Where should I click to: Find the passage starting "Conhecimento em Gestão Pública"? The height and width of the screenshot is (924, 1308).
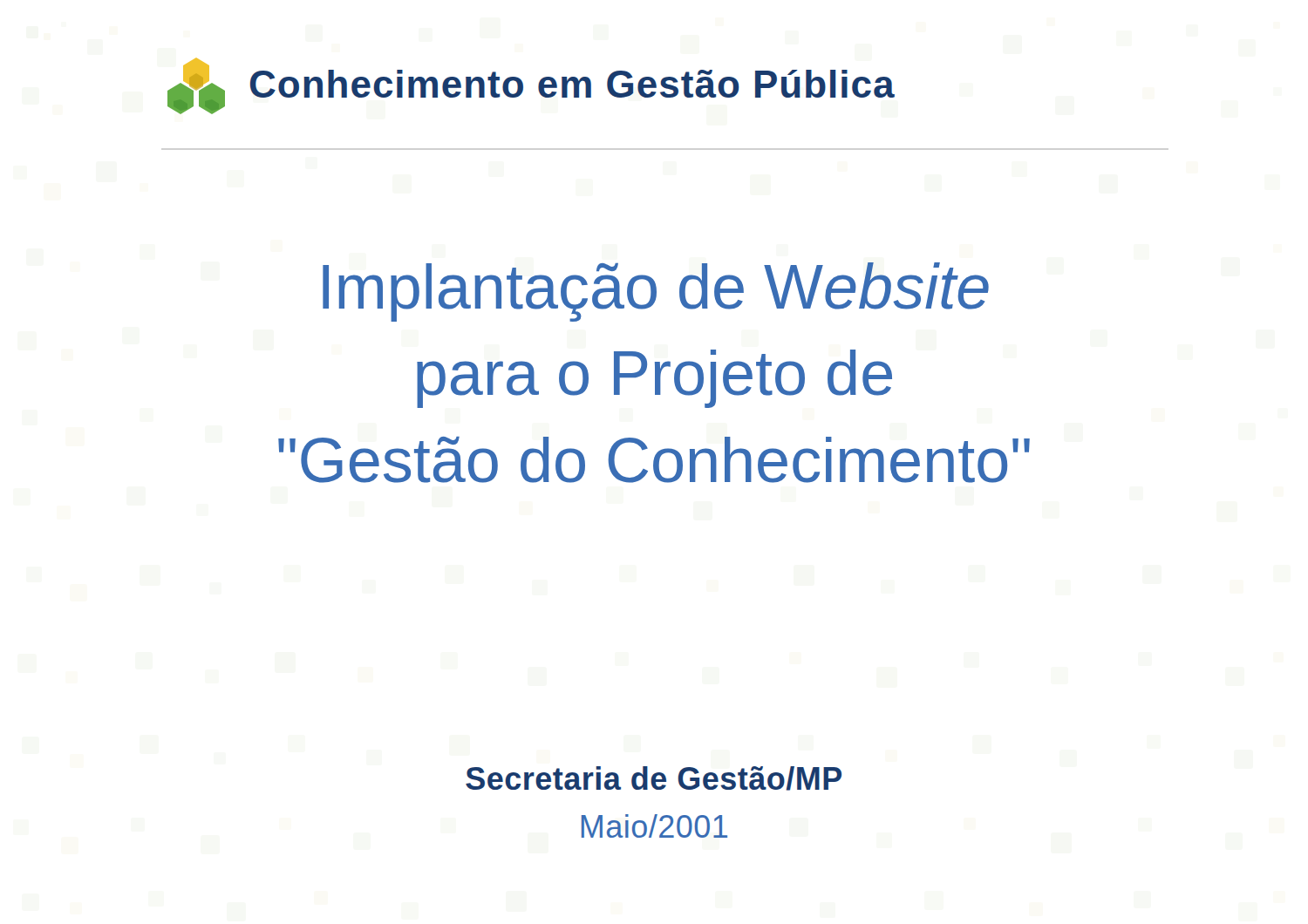coord(572,84)
